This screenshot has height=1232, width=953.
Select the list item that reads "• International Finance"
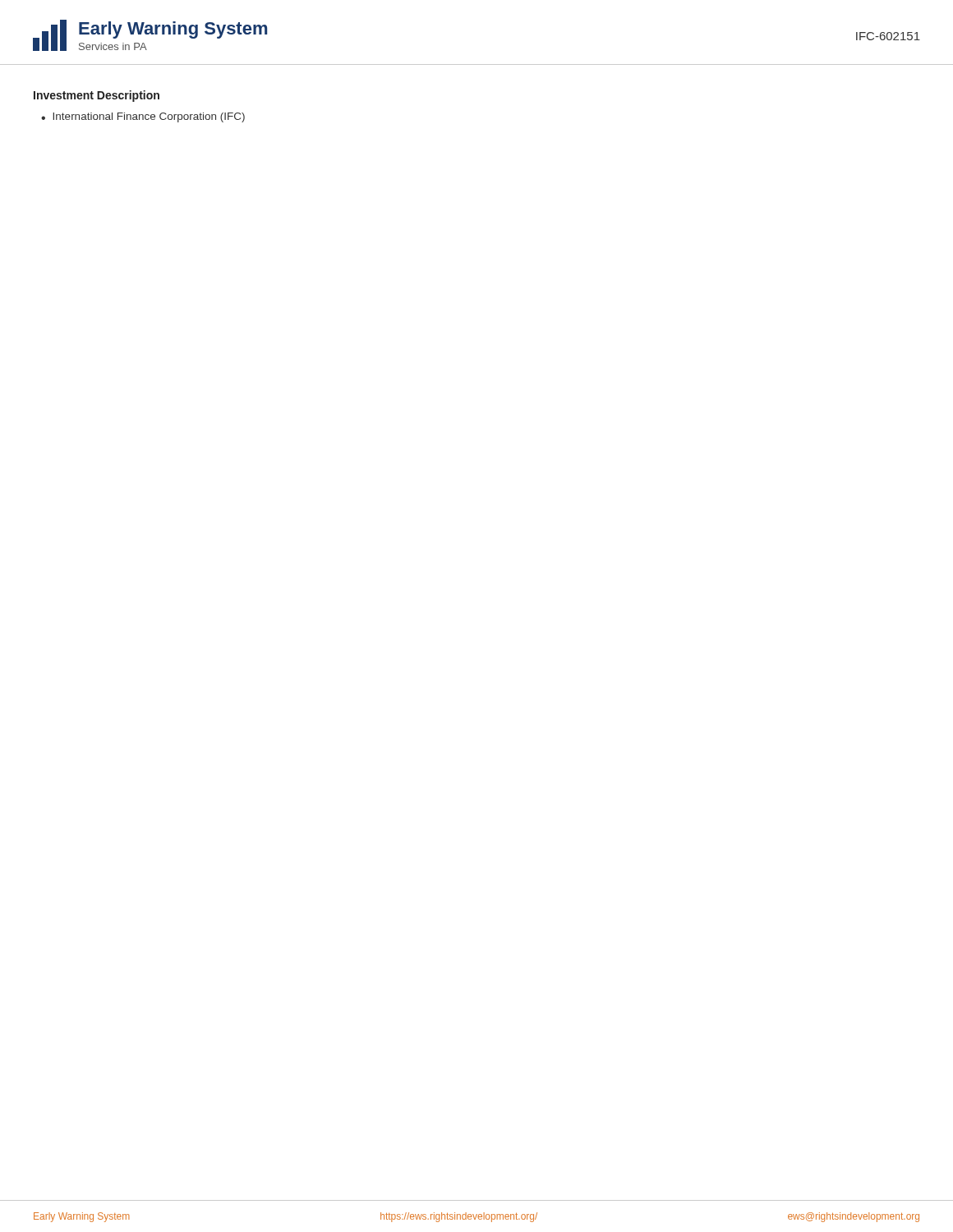pyautogui.click(x=143, y=119)
